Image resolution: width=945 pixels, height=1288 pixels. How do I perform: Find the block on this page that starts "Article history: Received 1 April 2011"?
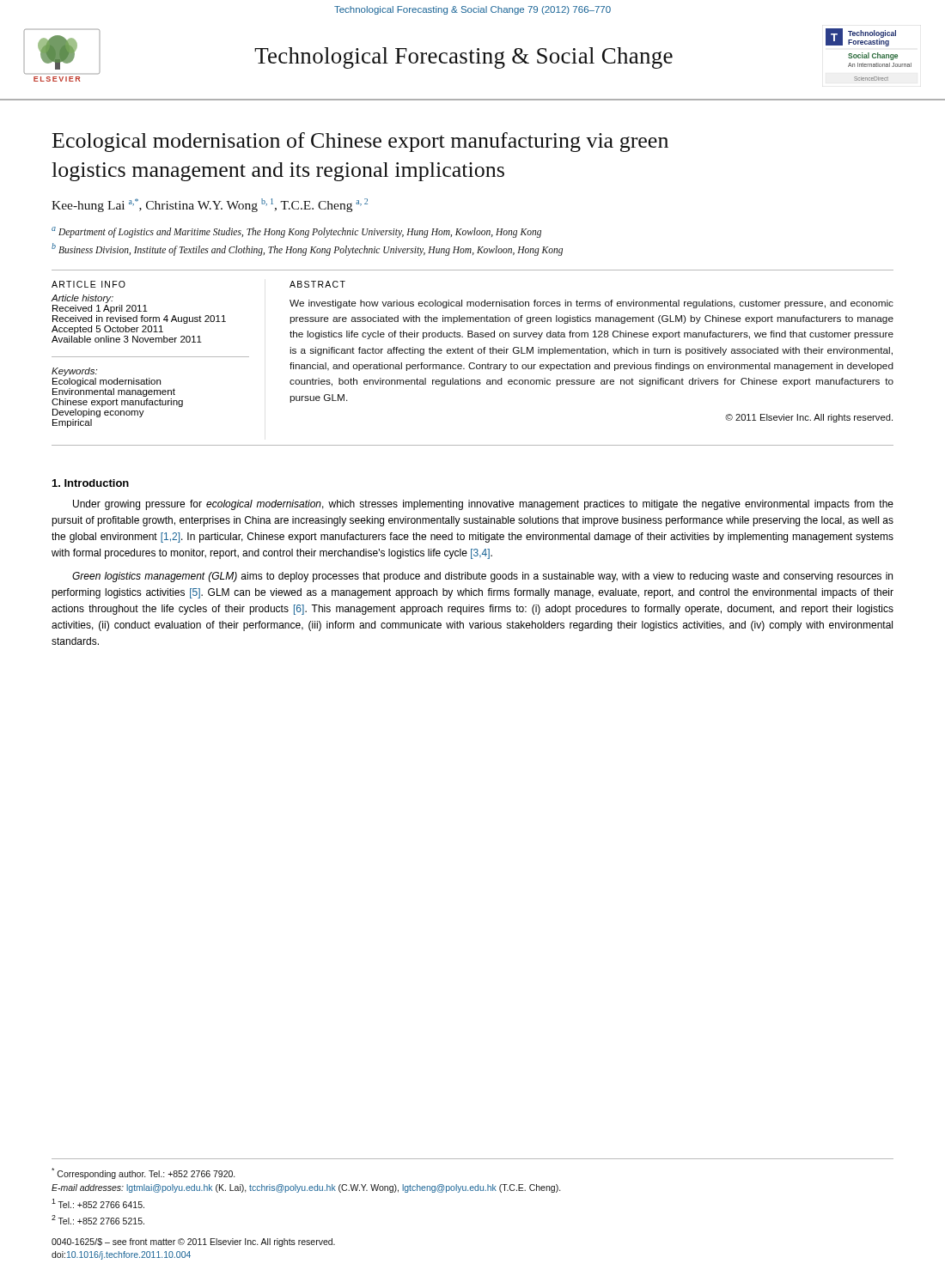[x=139, y=319]
